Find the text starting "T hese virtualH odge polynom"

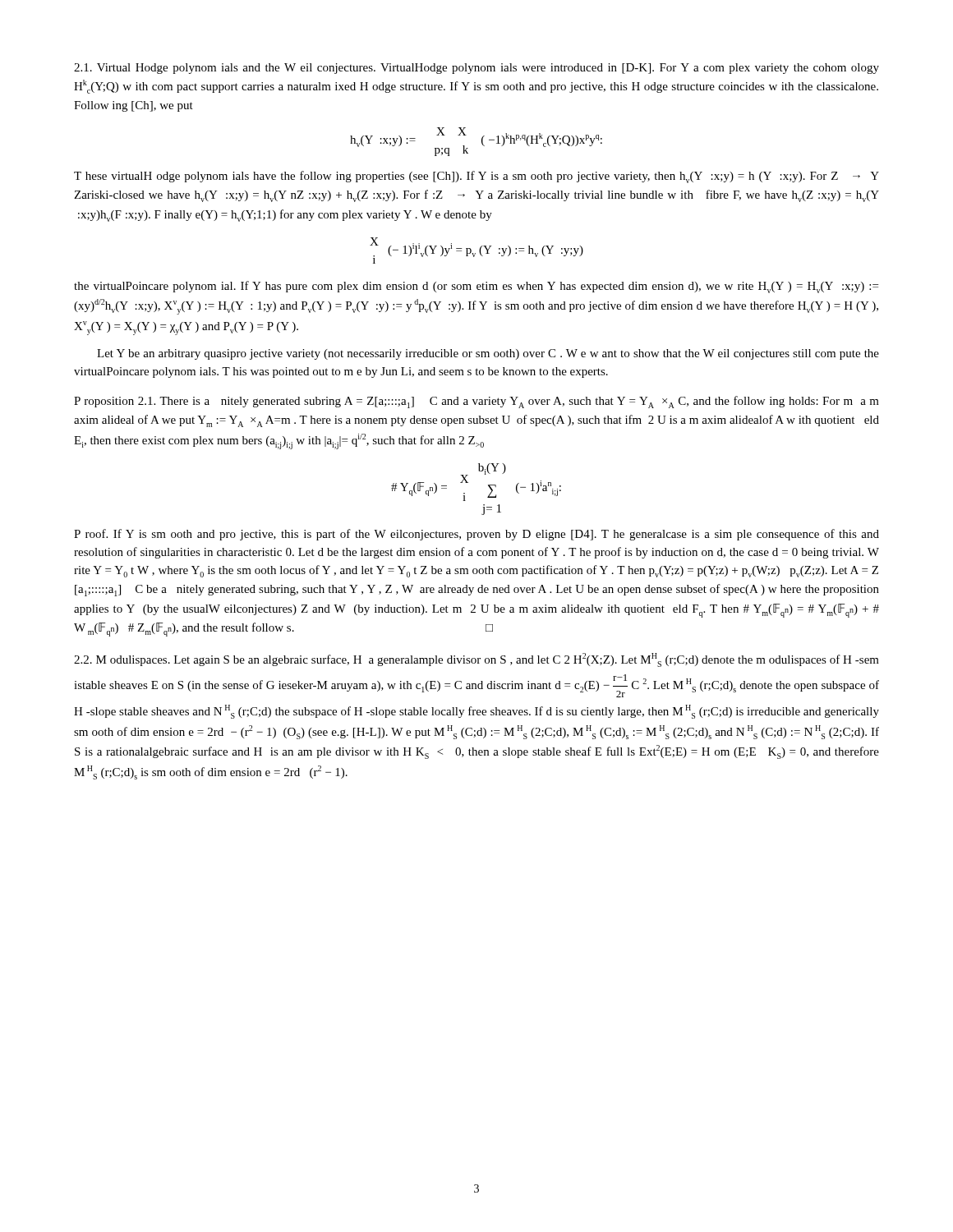pyautogui.click(x=476, y=196)
